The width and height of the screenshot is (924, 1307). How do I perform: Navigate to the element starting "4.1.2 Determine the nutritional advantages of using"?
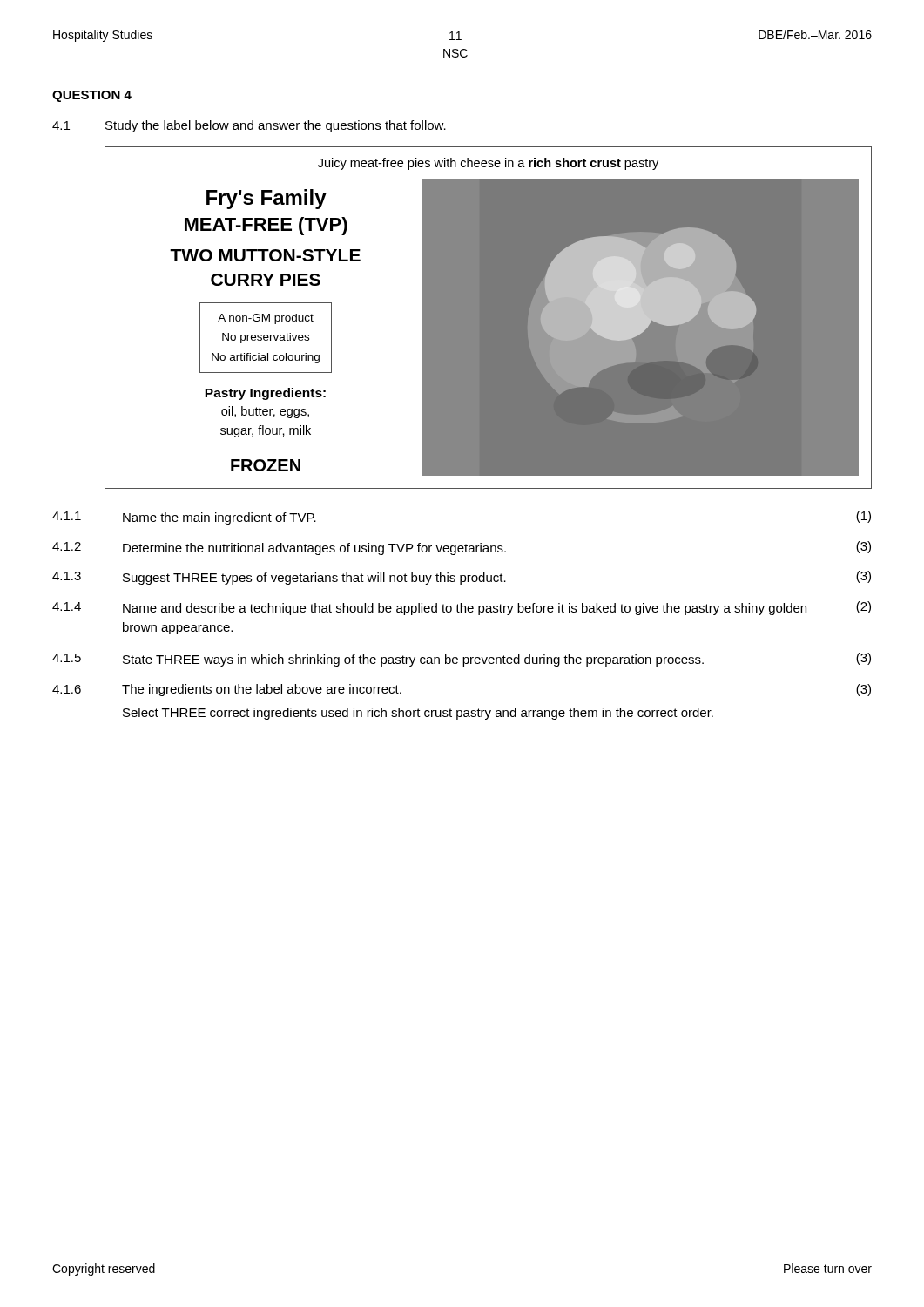pyautogui.click(x=462, y=548)
